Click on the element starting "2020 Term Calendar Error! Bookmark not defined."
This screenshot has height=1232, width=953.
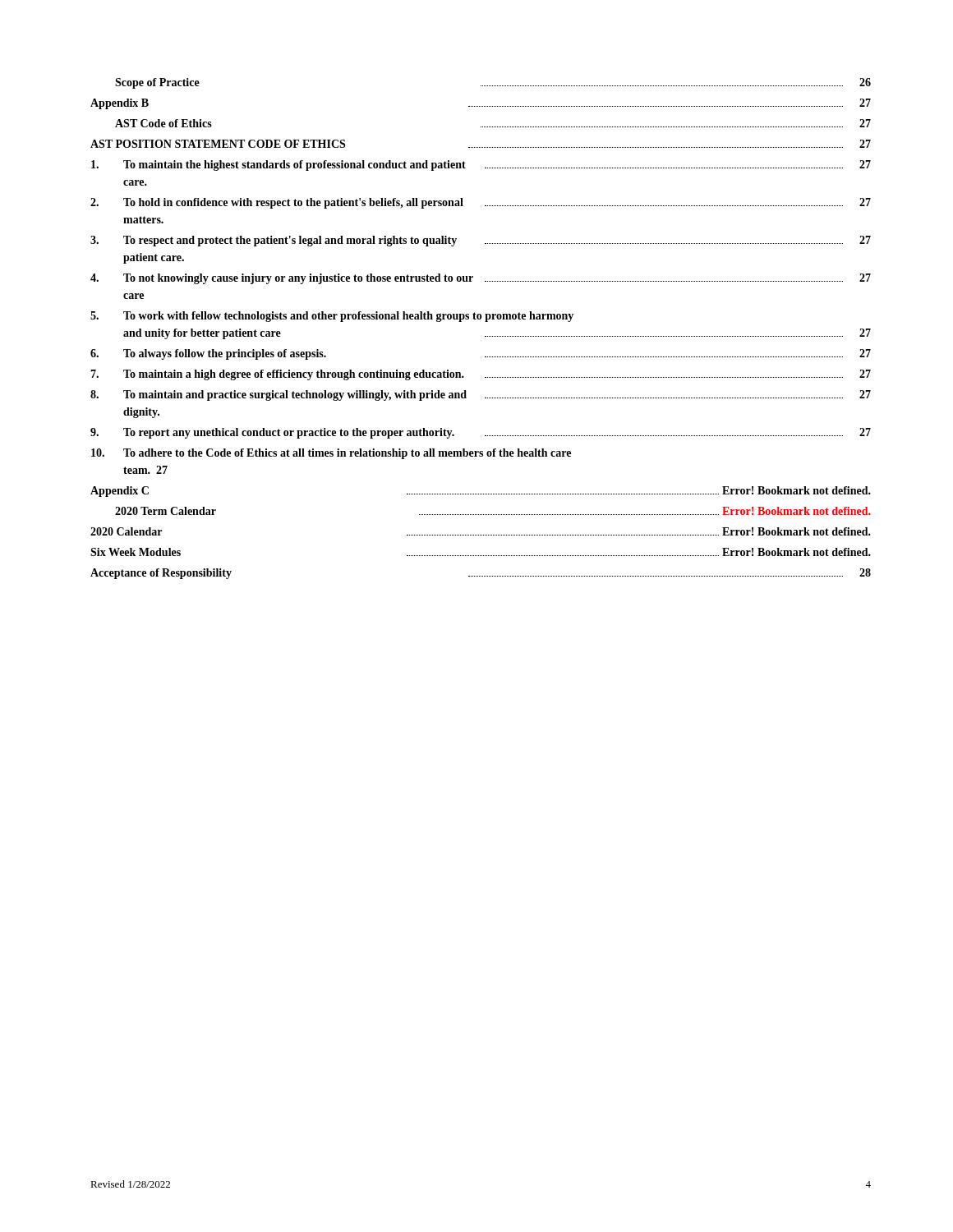(493, 511)
